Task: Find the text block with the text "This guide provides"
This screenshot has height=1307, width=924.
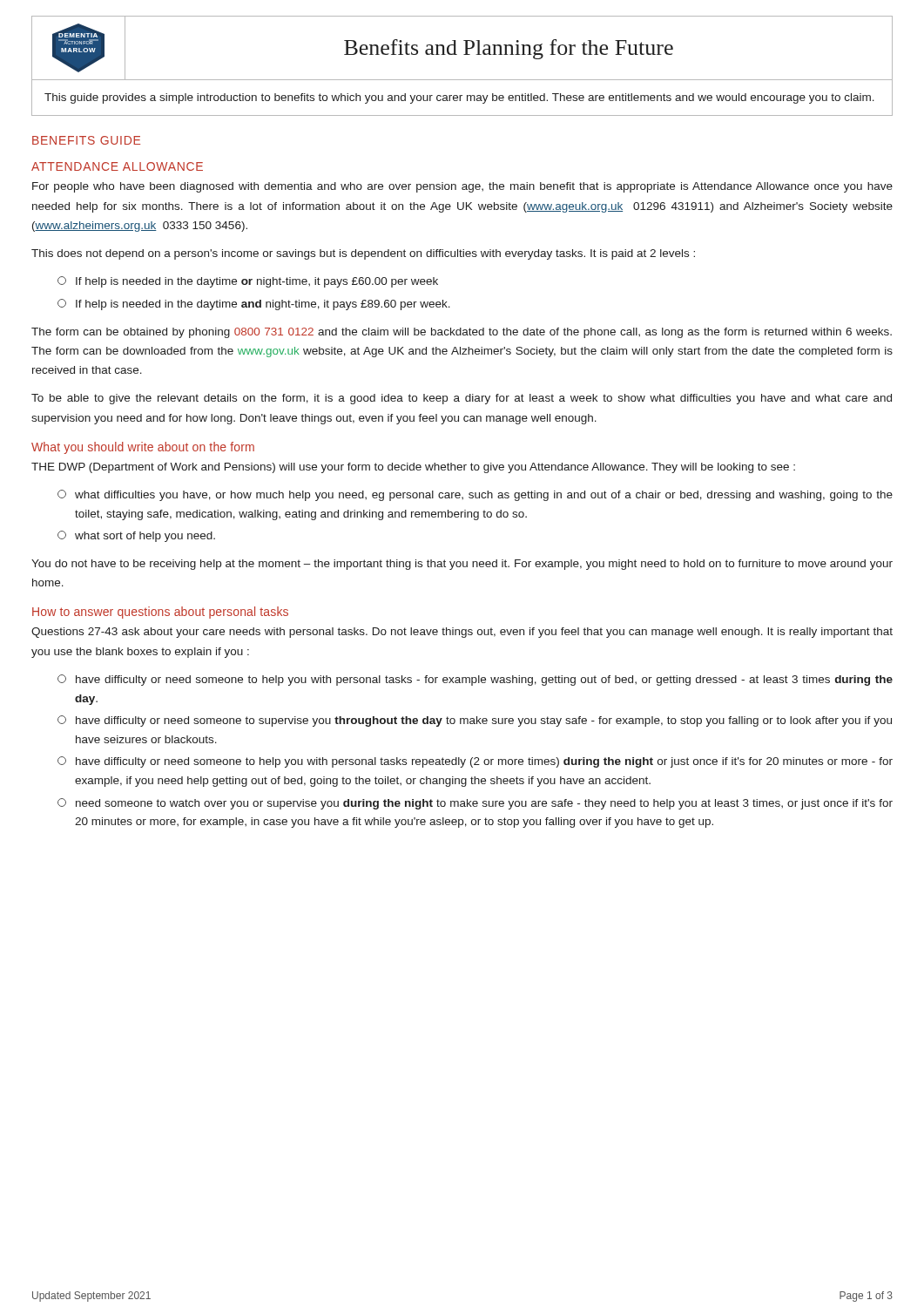Action: tap(460, 97)
